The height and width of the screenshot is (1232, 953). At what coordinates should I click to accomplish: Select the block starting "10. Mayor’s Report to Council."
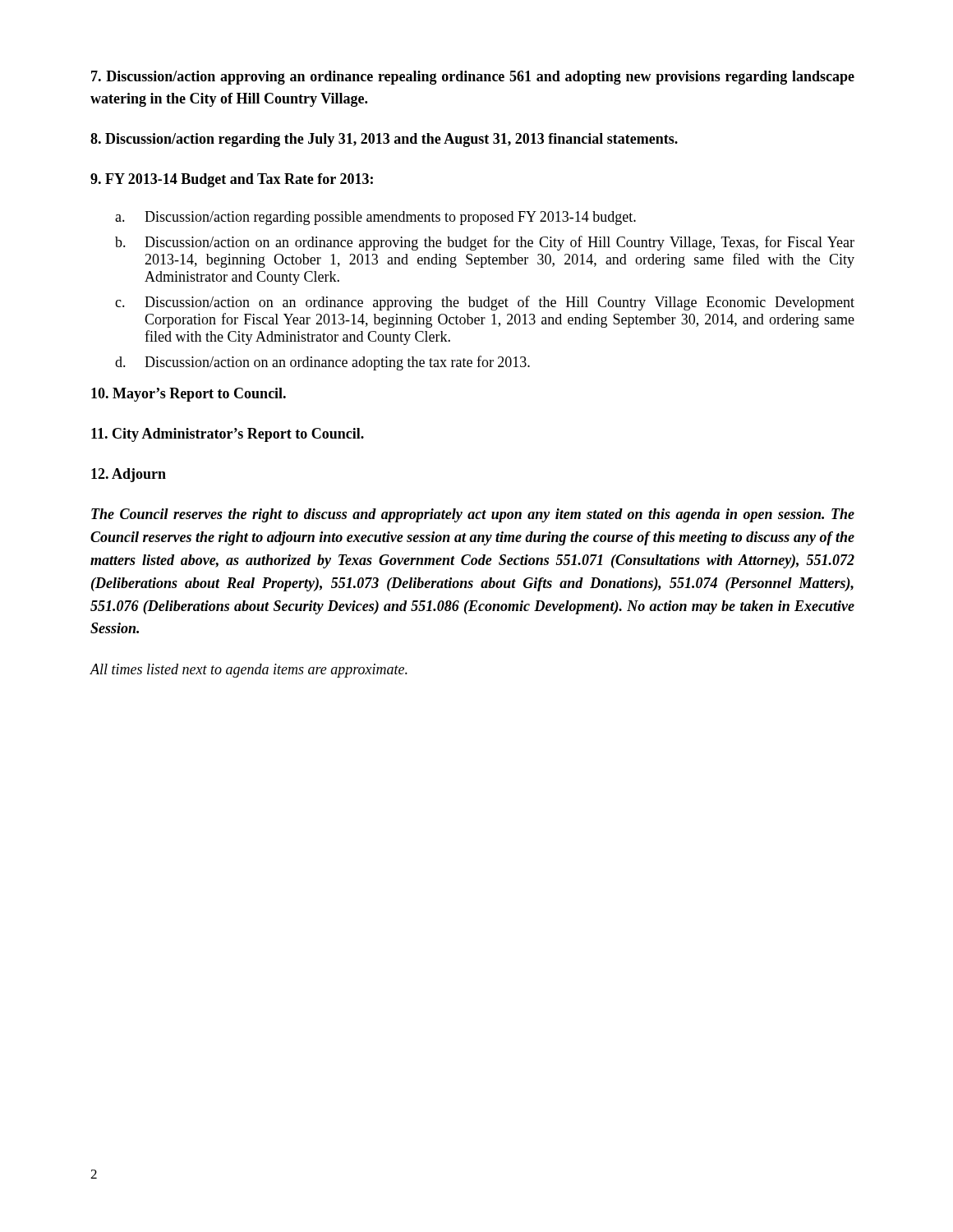coord(189,395)
